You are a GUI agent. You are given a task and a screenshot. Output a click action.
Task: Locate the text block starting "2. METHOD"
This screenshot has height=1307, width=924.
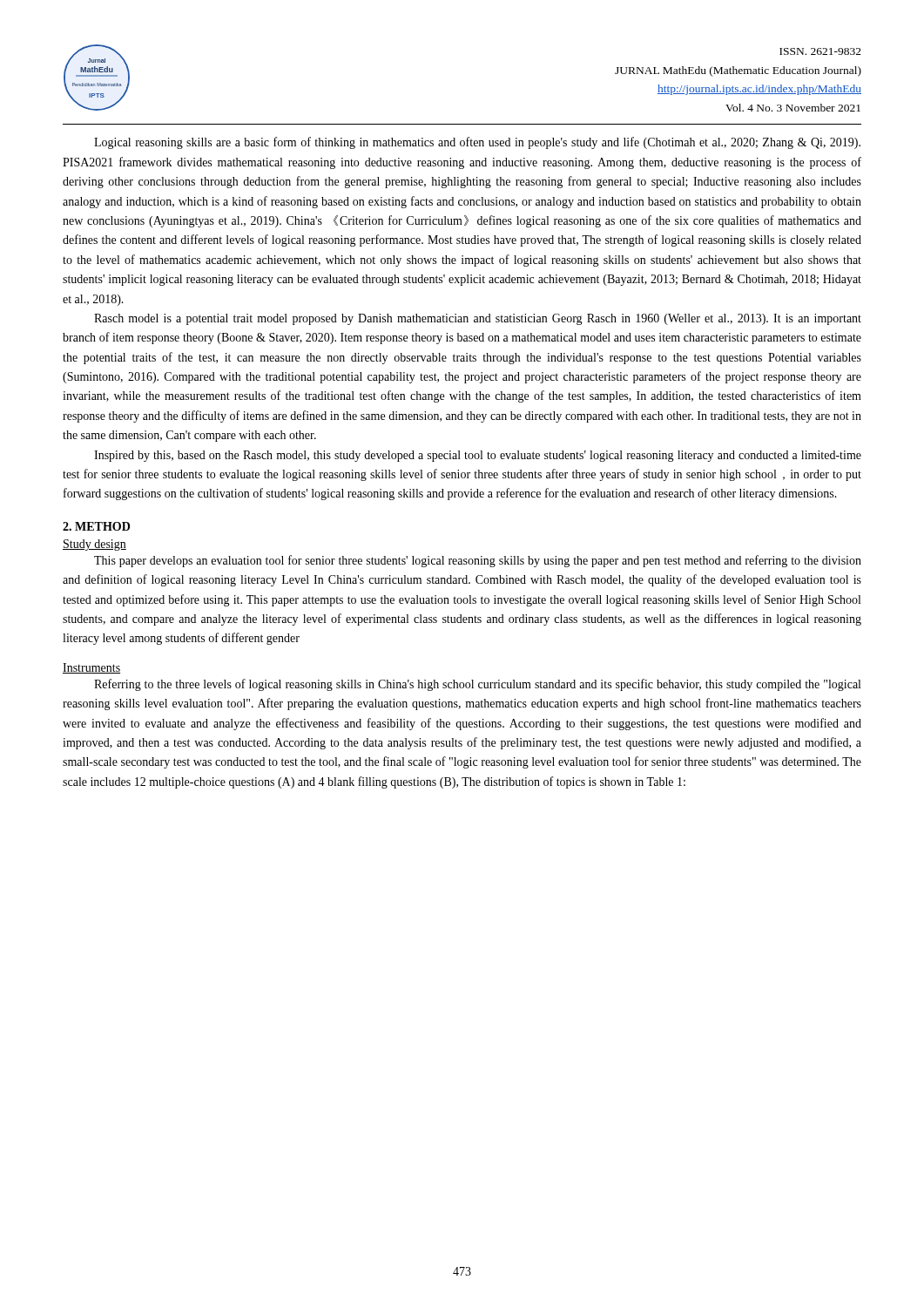pyautogui.click(x=97, y=527)
